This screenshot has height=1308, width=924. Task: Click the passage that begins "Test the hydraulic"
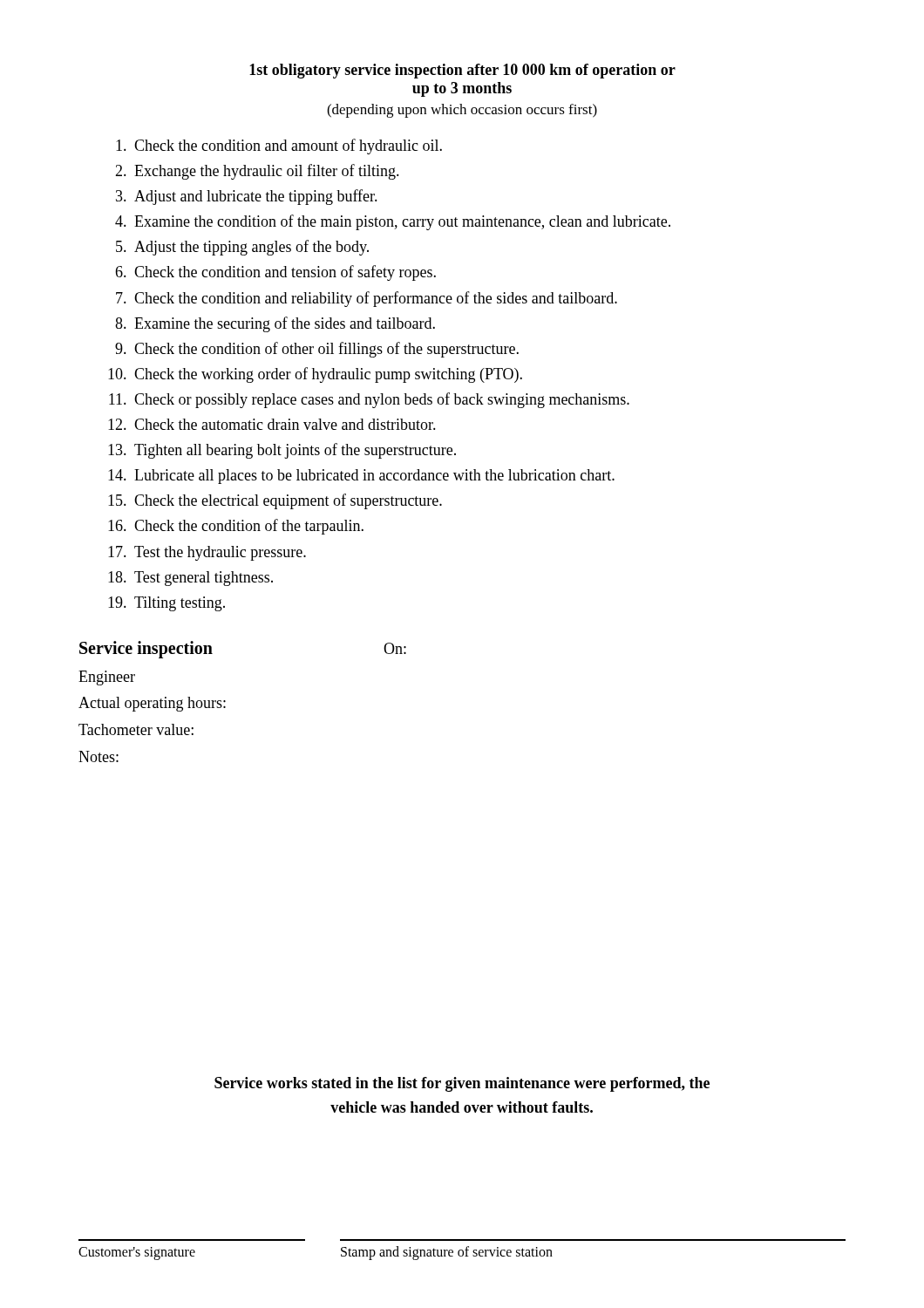click(220, 552)
